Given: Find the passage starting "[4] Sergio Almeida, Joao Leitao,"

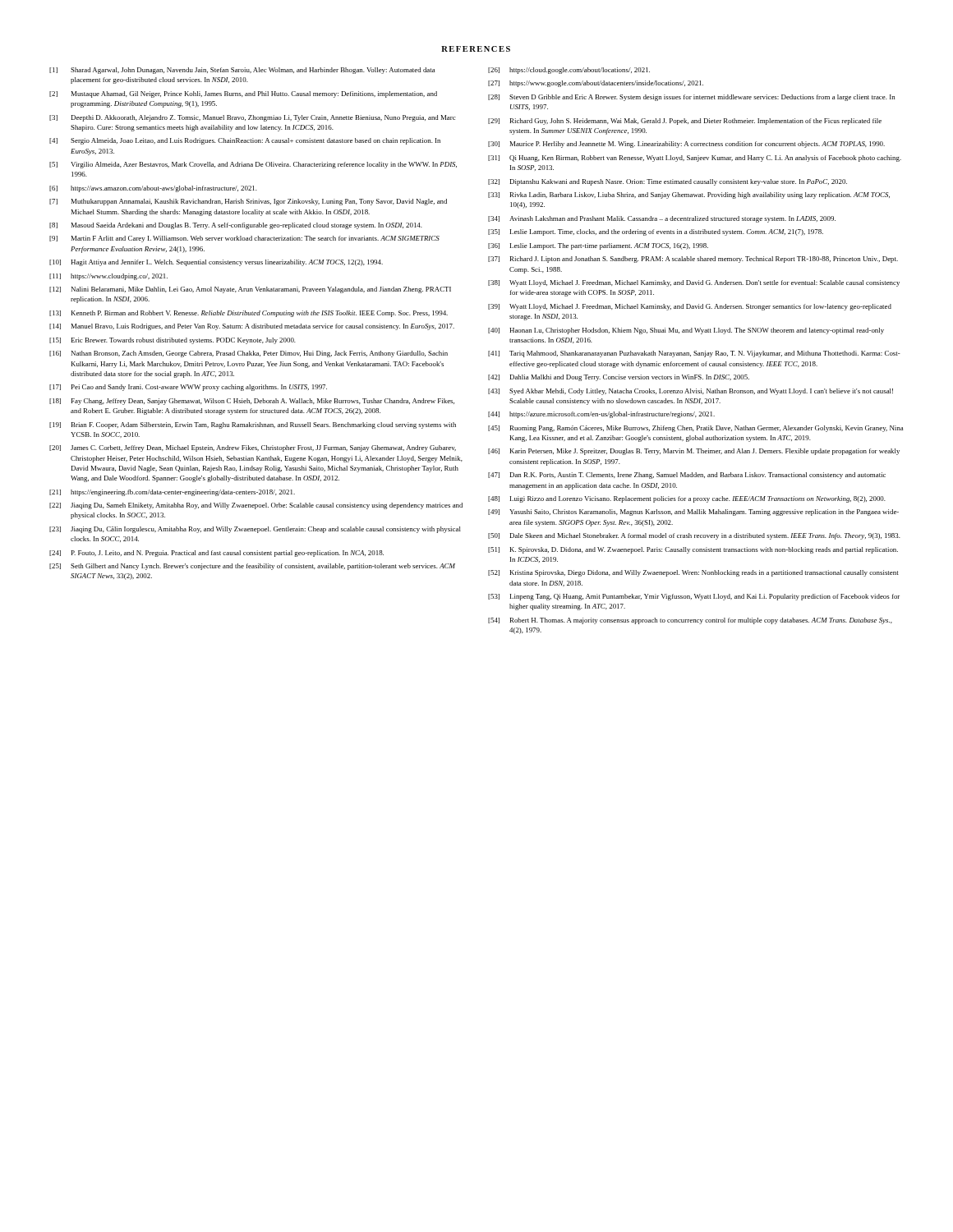Looking at the screenshot, I should click(x=257, y=146).
